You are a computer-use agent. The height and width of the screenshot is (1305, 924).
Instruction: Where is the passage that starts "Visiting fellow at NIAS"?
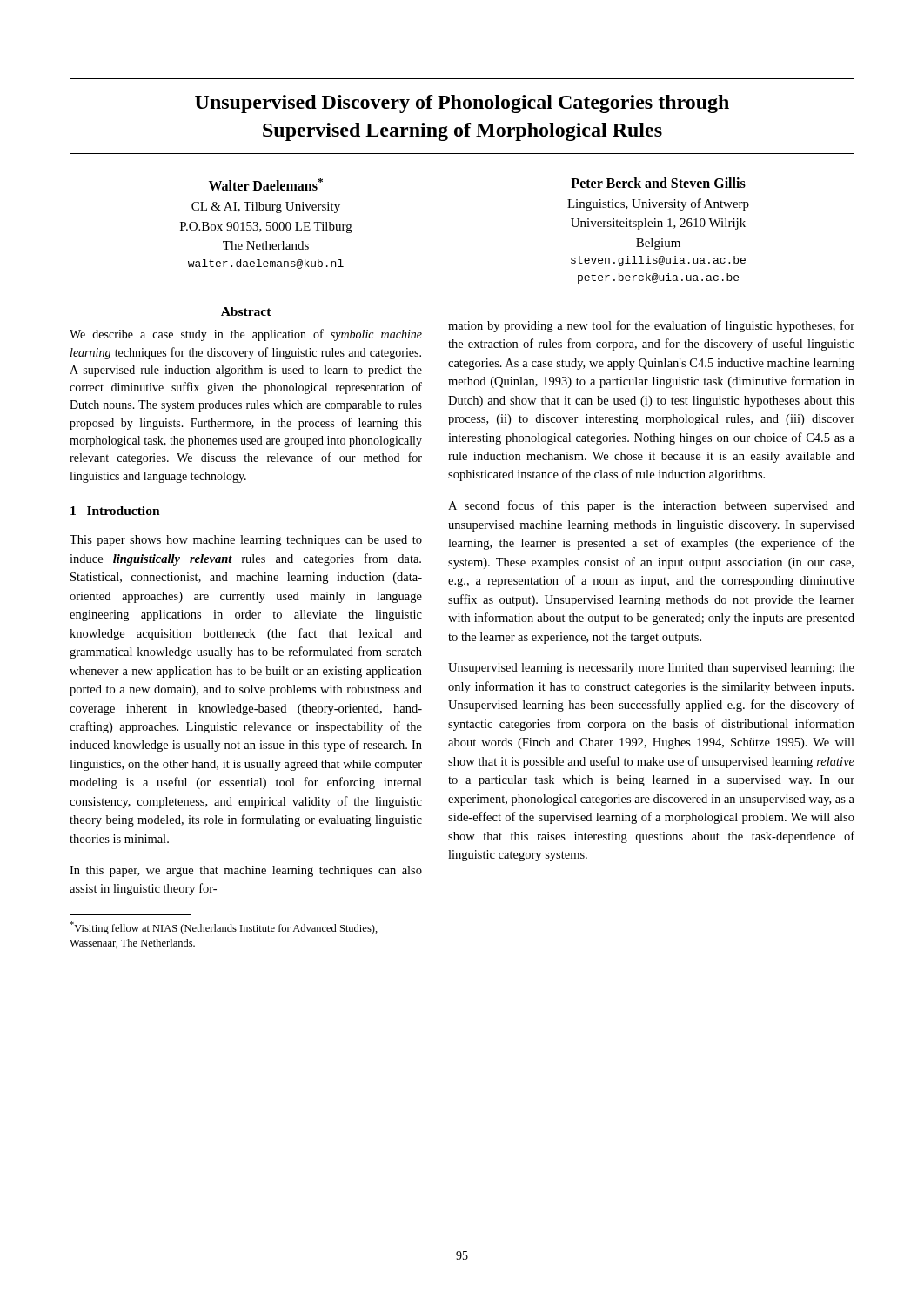pyautogui.click(x=224, y=934)
